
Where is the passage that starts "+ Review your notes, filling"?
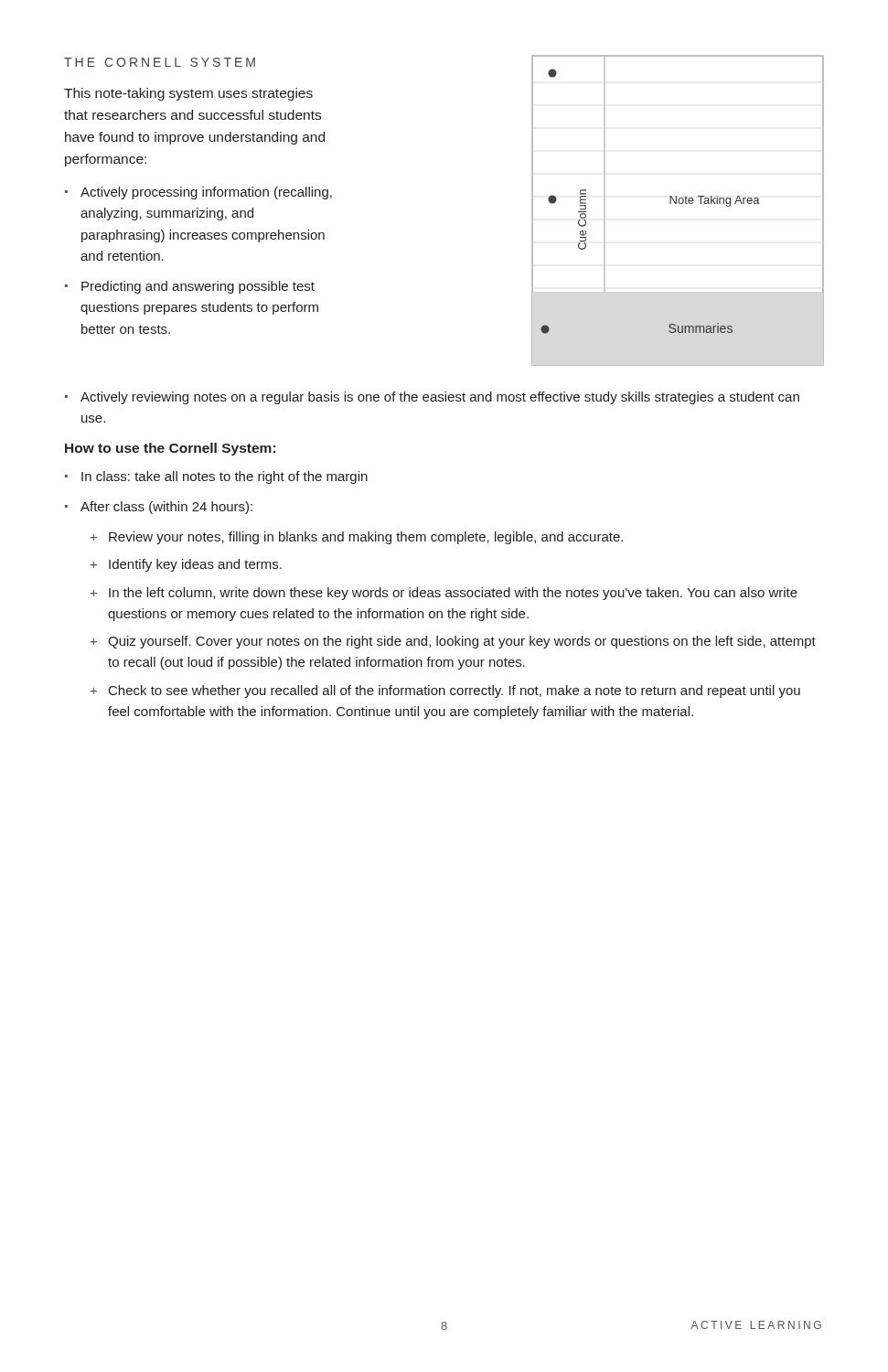(457, 537)
